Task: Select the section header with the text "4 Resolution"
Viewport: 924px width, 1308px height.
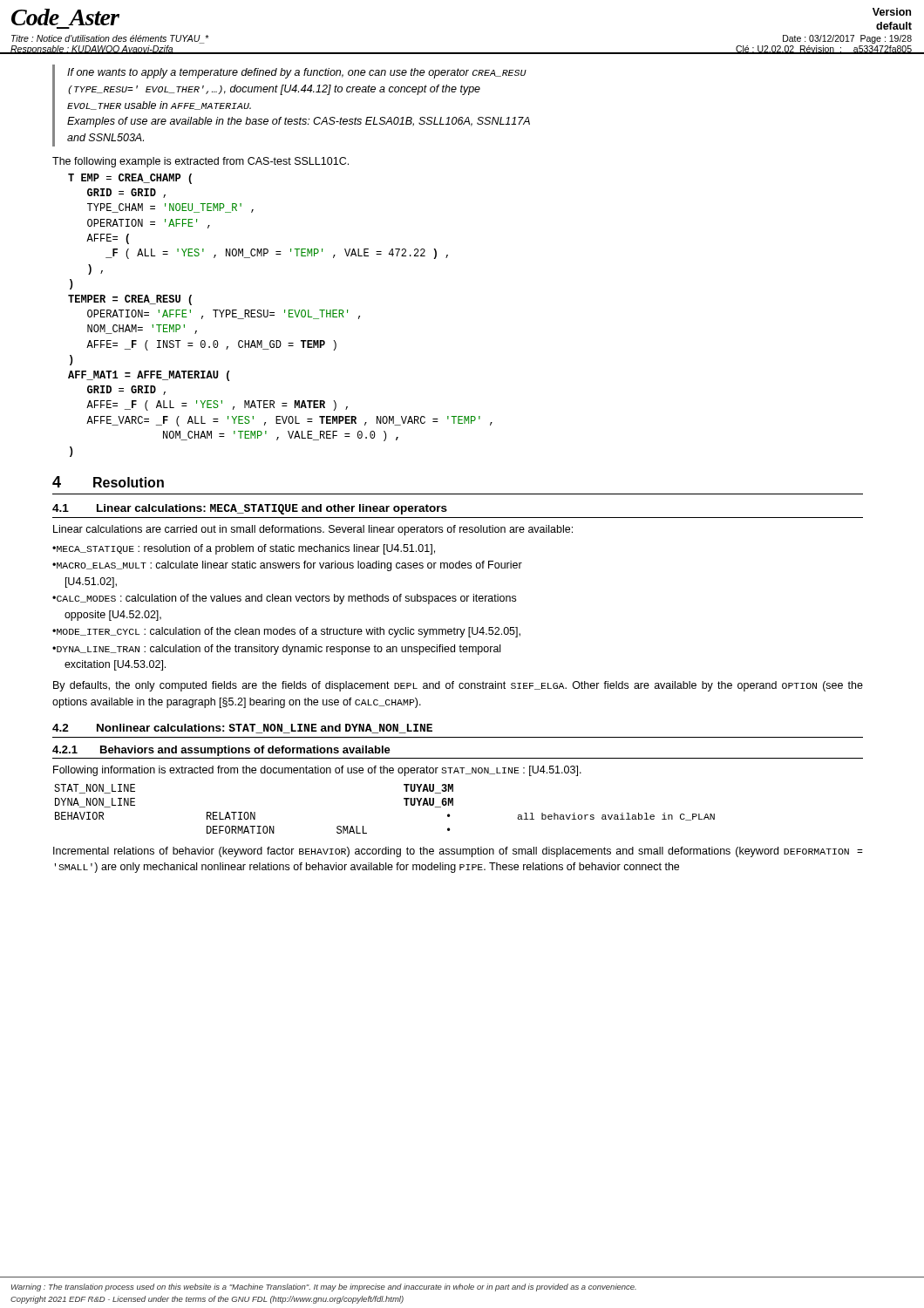Action: (x=108, y=483)
